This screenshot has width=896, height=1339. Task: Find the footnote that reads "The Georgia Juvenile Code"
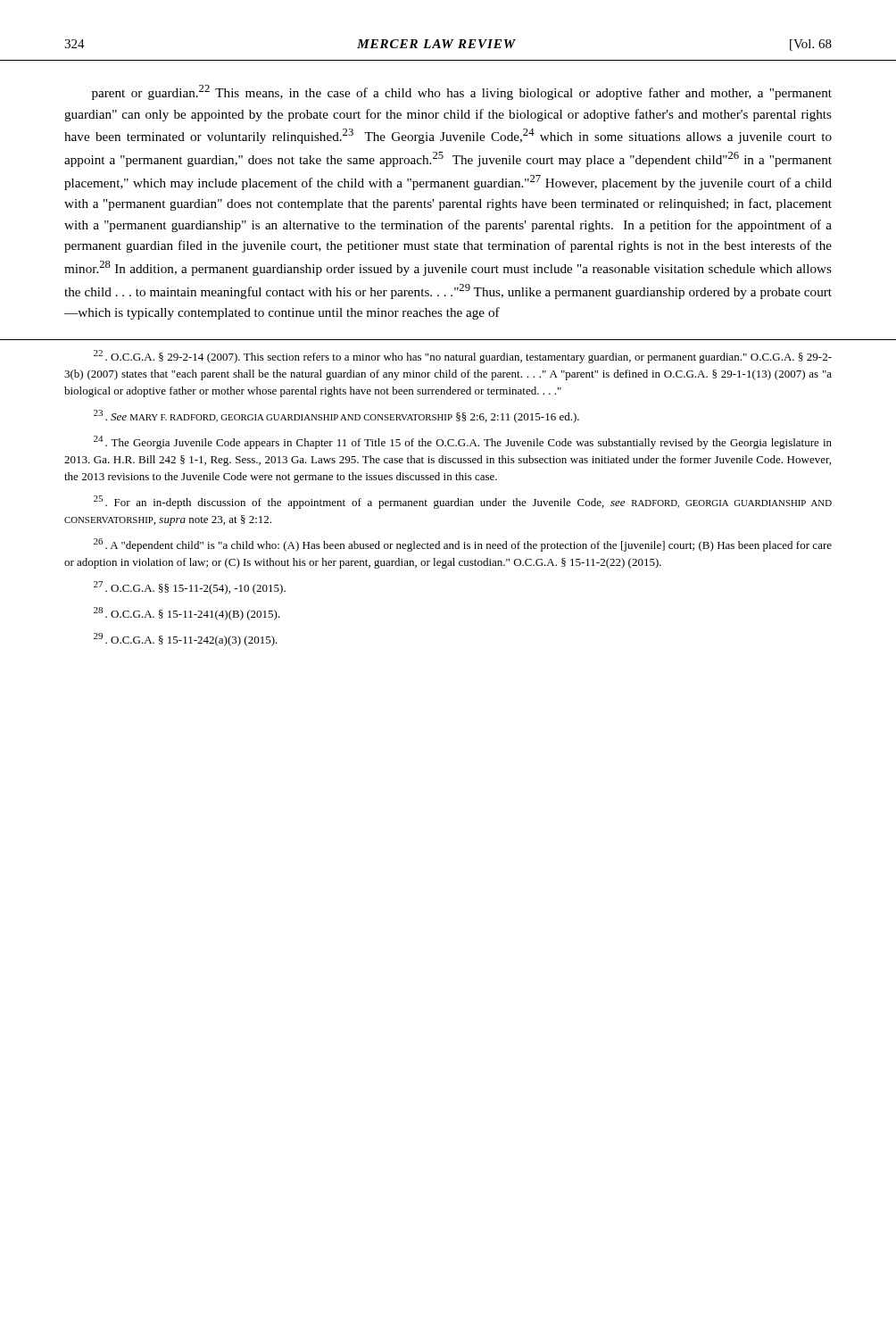point(448,458)
